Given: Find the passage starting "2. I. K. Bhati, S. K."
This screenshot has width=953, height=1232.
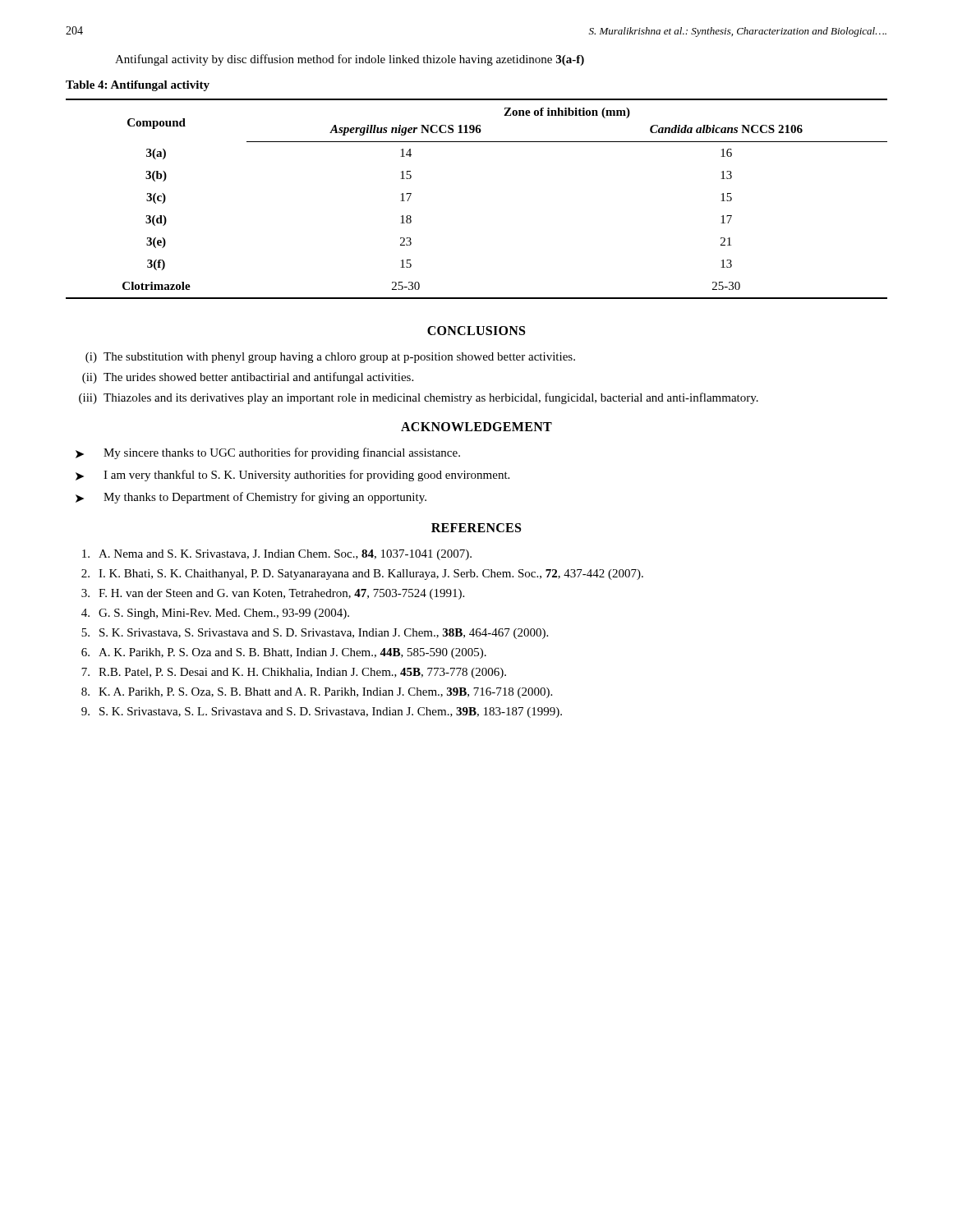Looking at the screenshot, I should [x=355, y=574].
